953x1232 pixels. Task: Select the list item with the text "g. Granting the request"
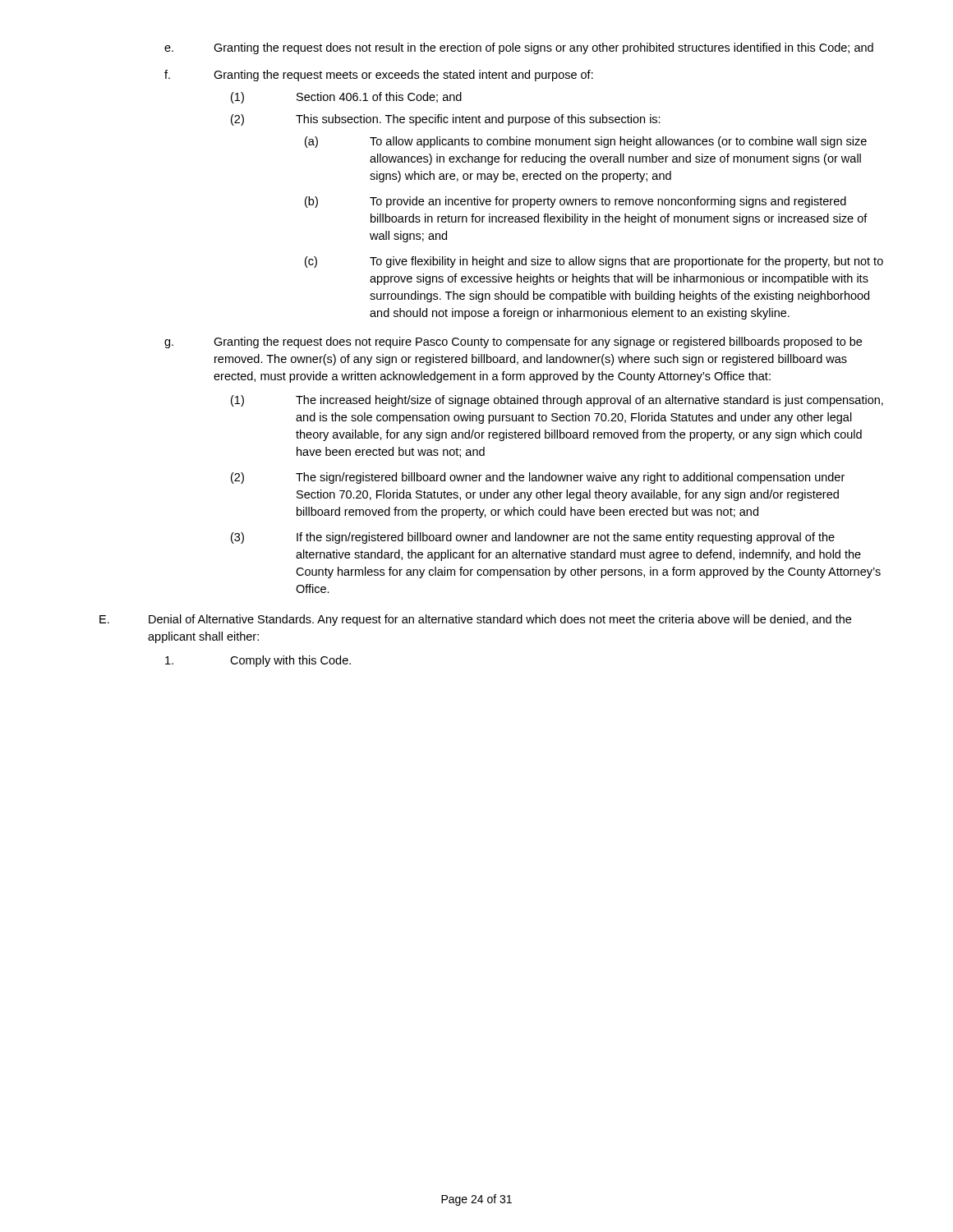tap(526, 359)
